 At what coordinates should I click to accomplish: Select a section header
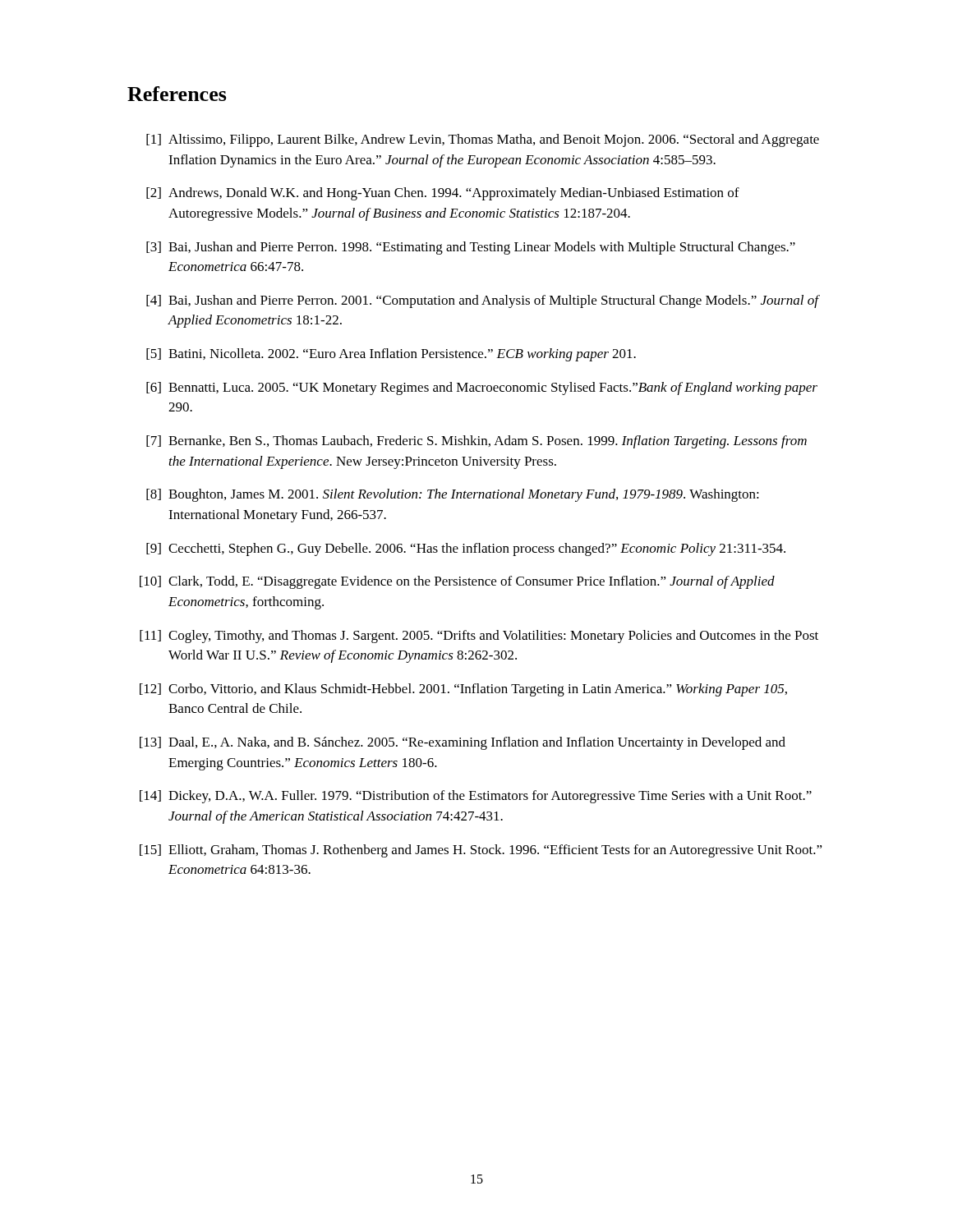coord(177,94)
